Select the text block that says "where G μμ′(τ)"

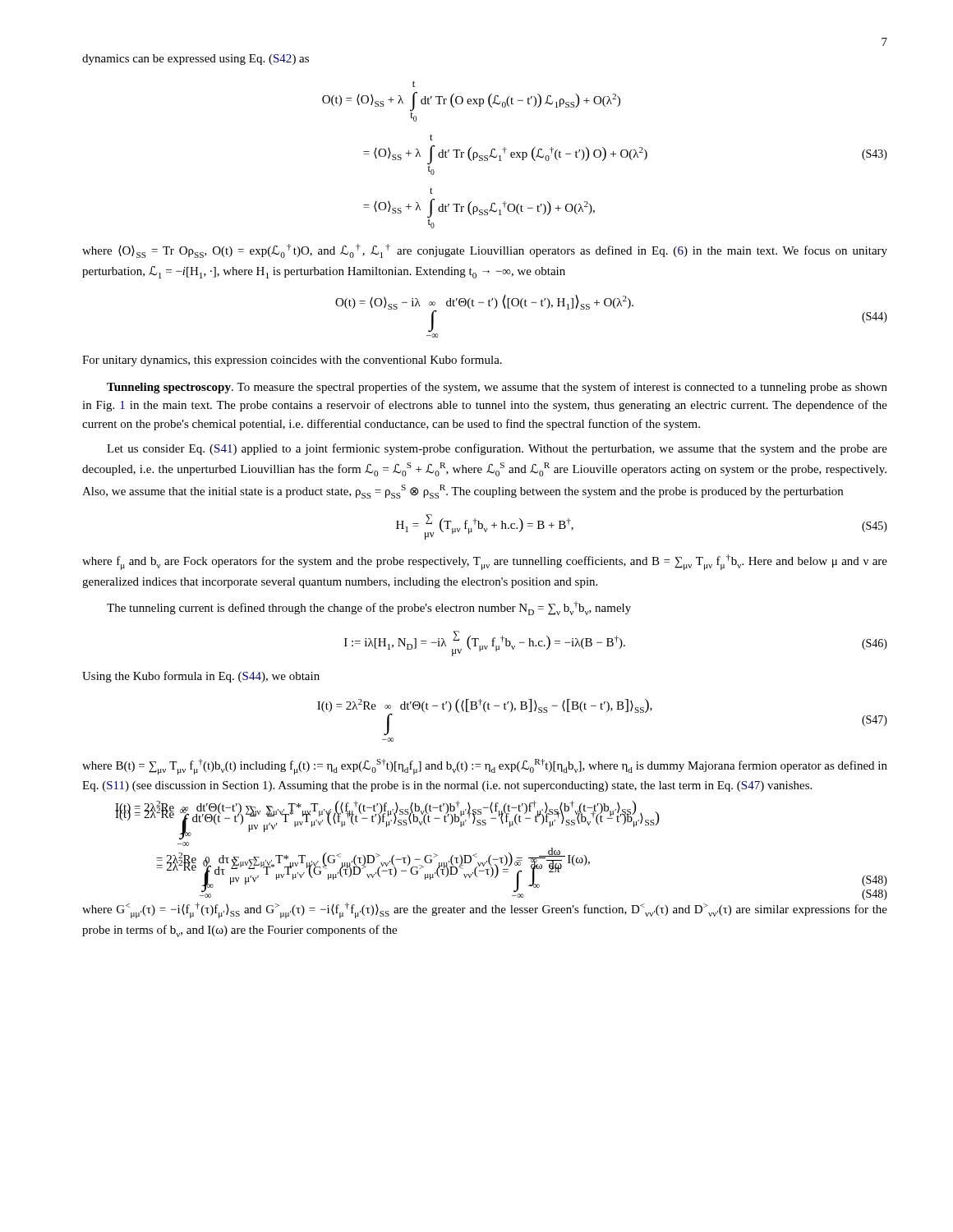[x=485, y=920]
